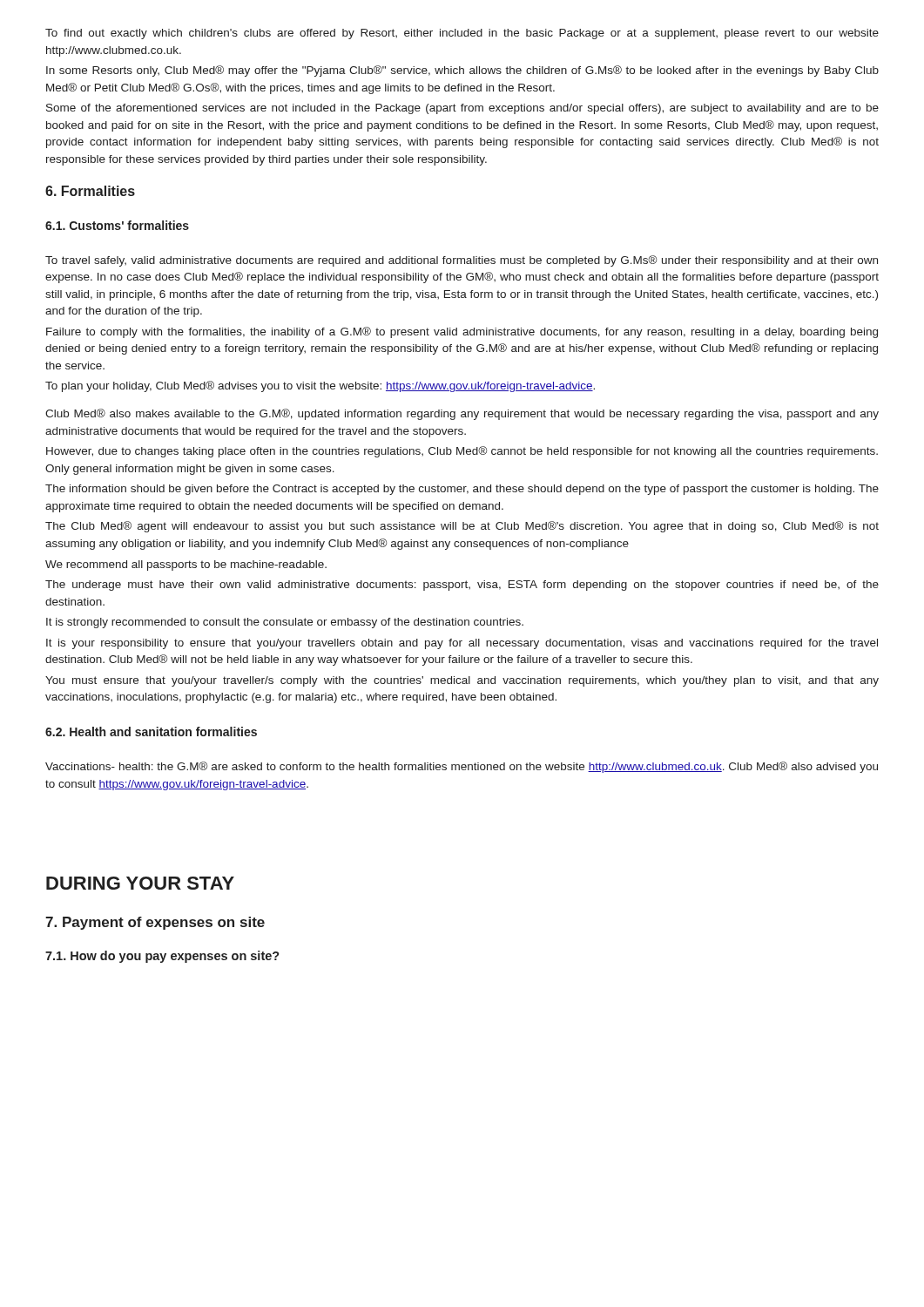Select the passage starting "6.2. Health and"
Screen dimensions: 1307x924
[x=151, y=732]
